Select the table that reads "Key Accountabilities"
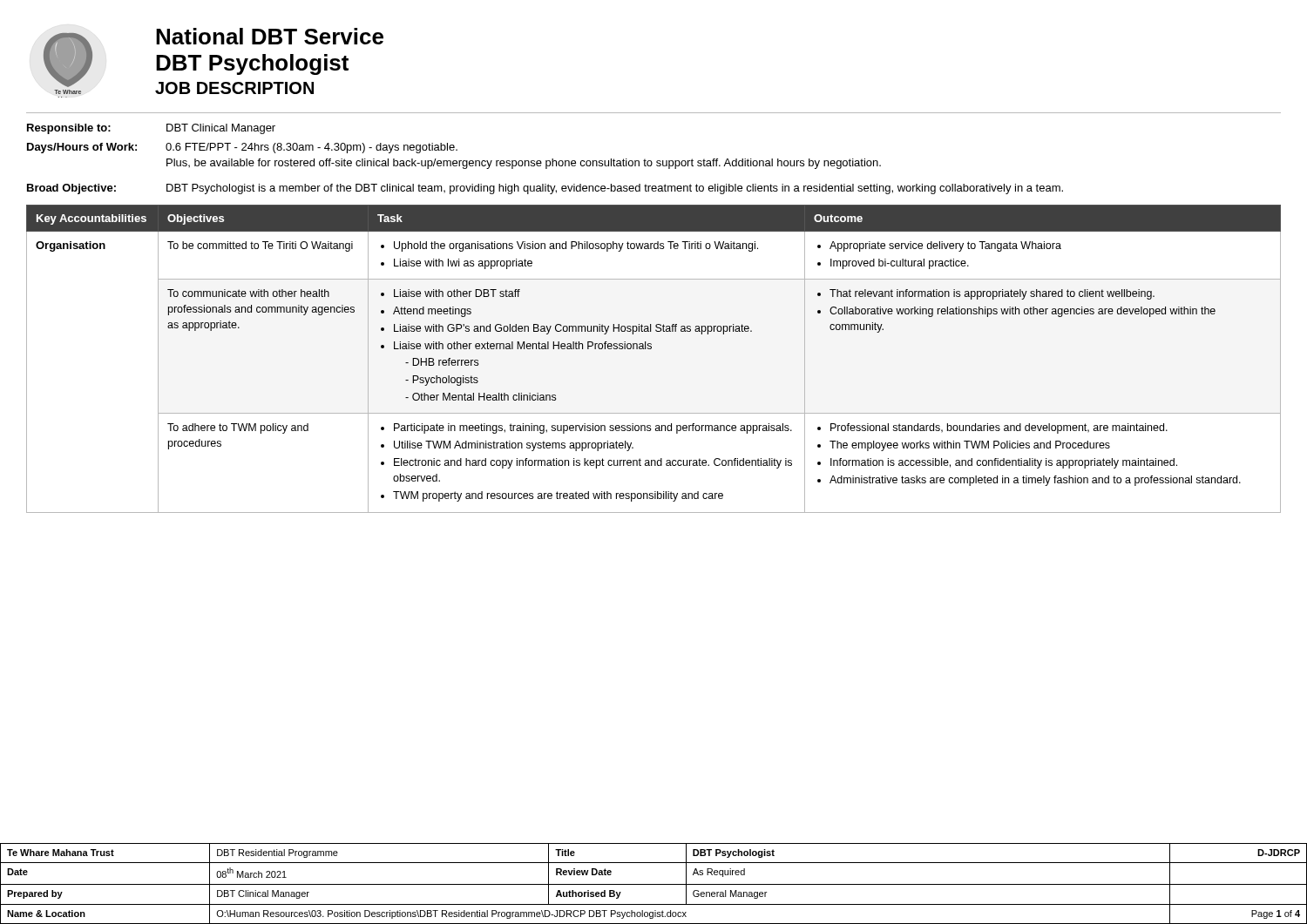The image size is (1307, 924). click(x=654, y=359)
